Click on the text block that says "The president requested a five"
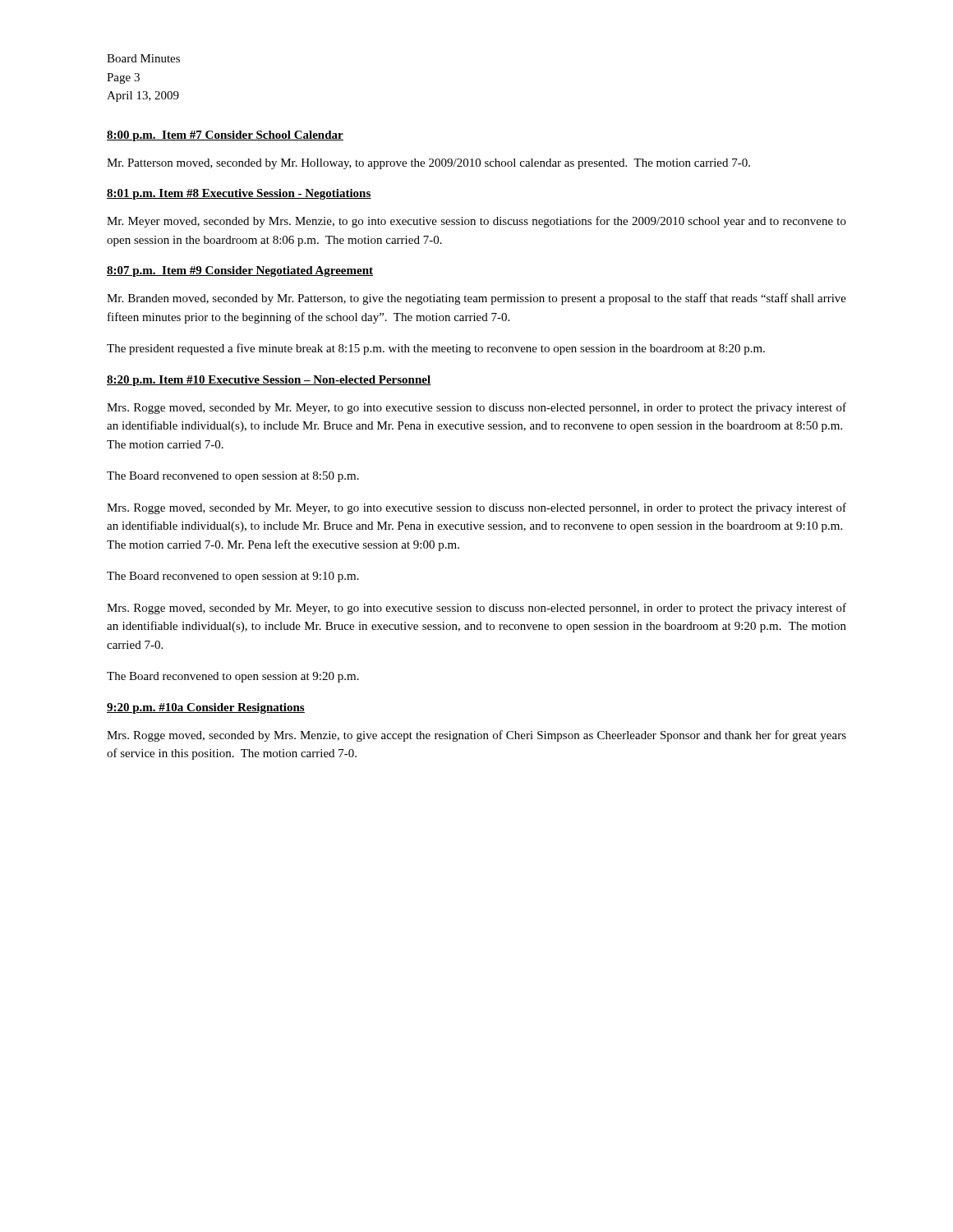Screen dimensions: 1232x953 [x=436, y=348]
